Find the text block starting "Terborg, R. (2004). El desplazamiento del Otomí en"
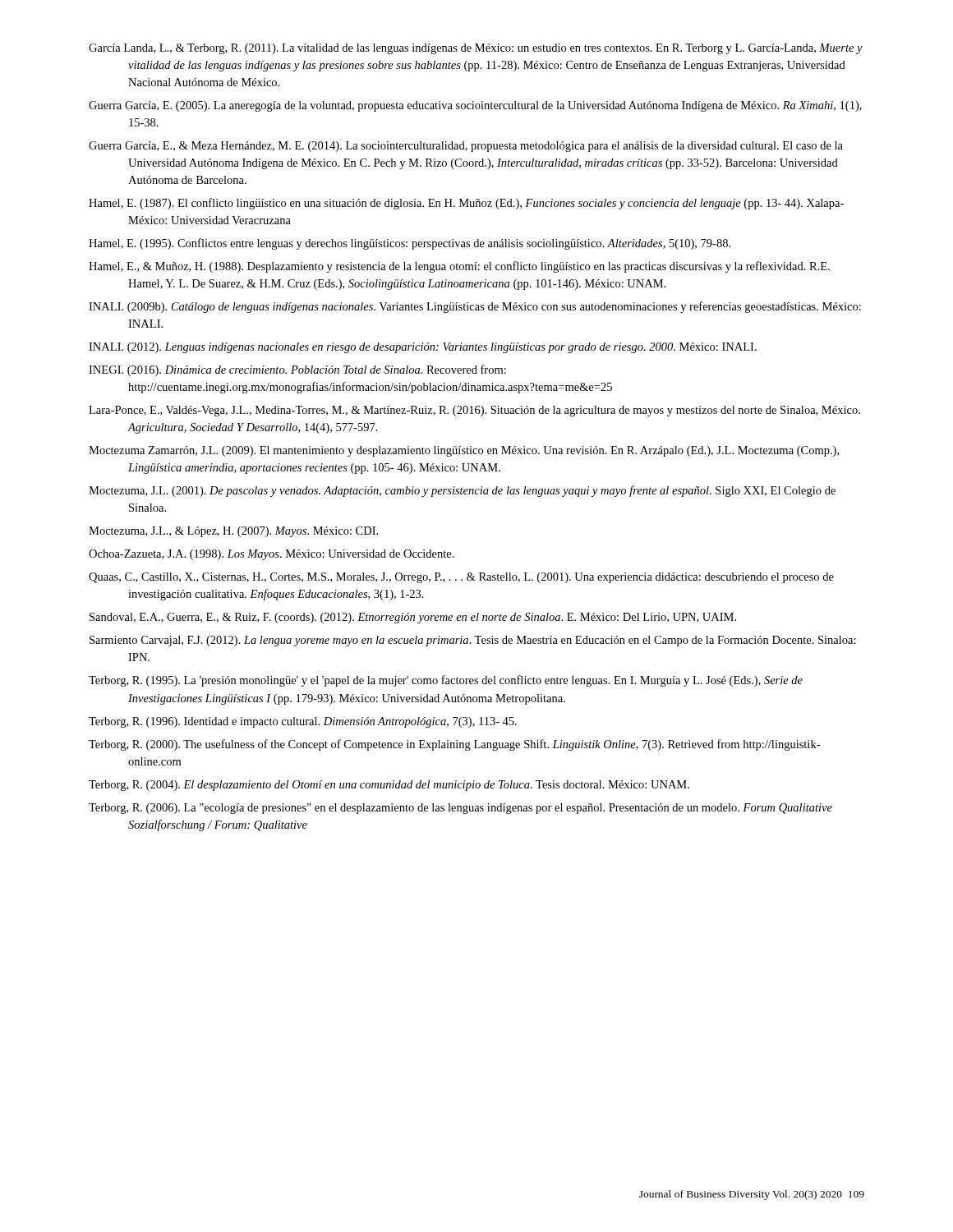Viewport: 953px width, 1232px height. coord(389,784)
